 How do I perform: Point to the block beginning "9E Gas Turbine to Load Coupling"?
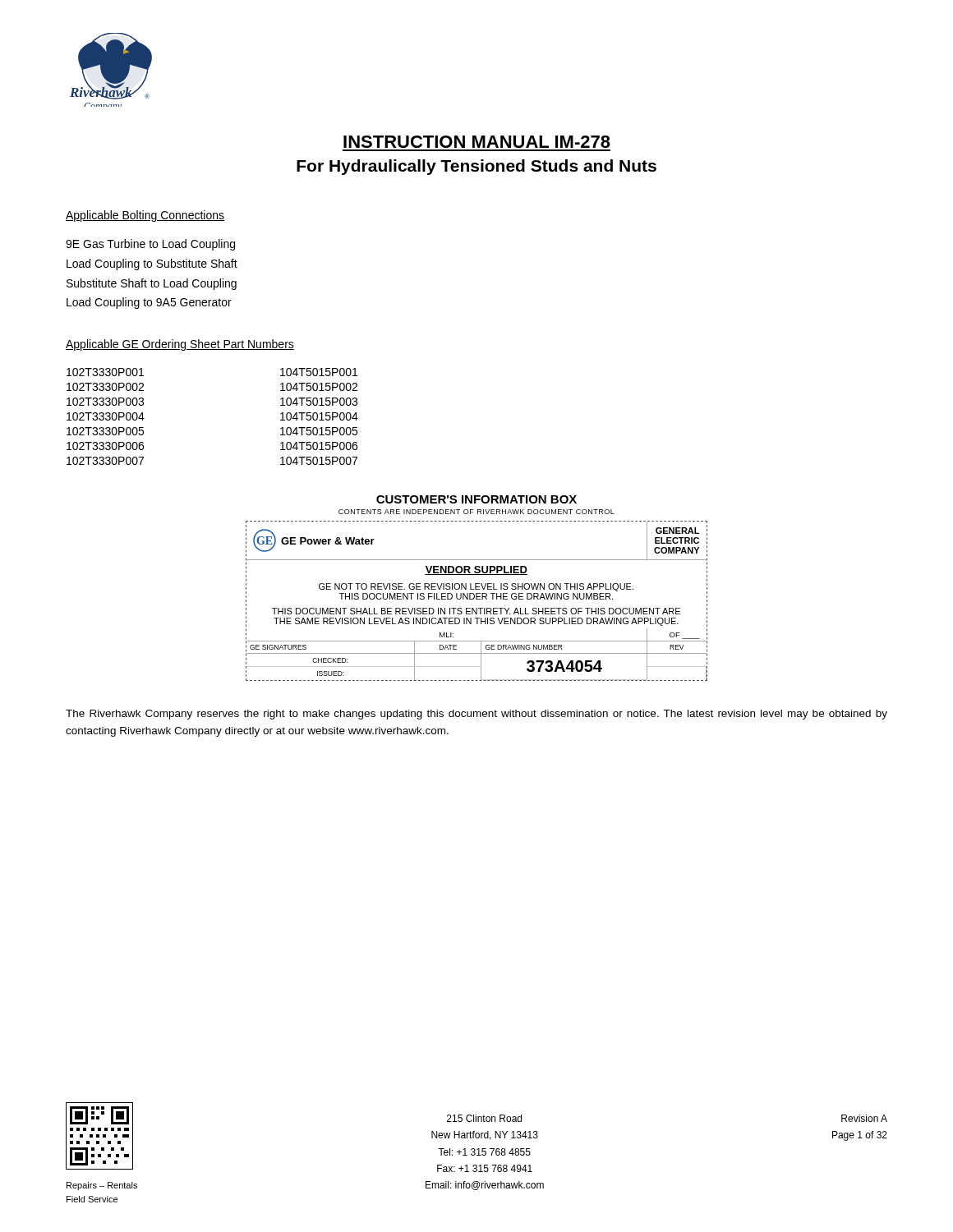click(x=151, y=273)
